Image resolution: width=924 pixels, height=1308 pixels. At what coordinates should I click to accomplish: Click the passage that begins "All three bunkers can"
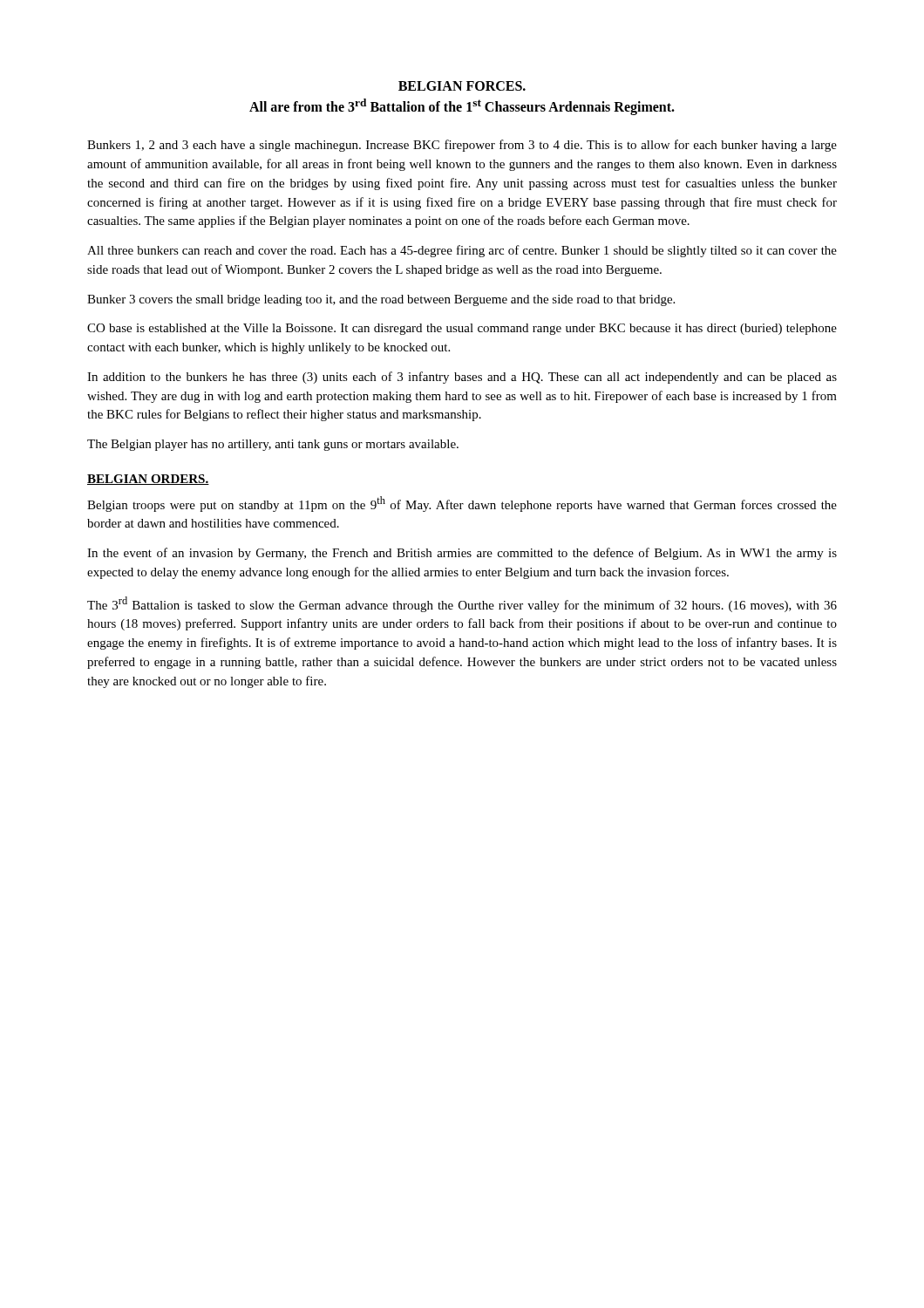pyautogui.click(x=462, y=261)
